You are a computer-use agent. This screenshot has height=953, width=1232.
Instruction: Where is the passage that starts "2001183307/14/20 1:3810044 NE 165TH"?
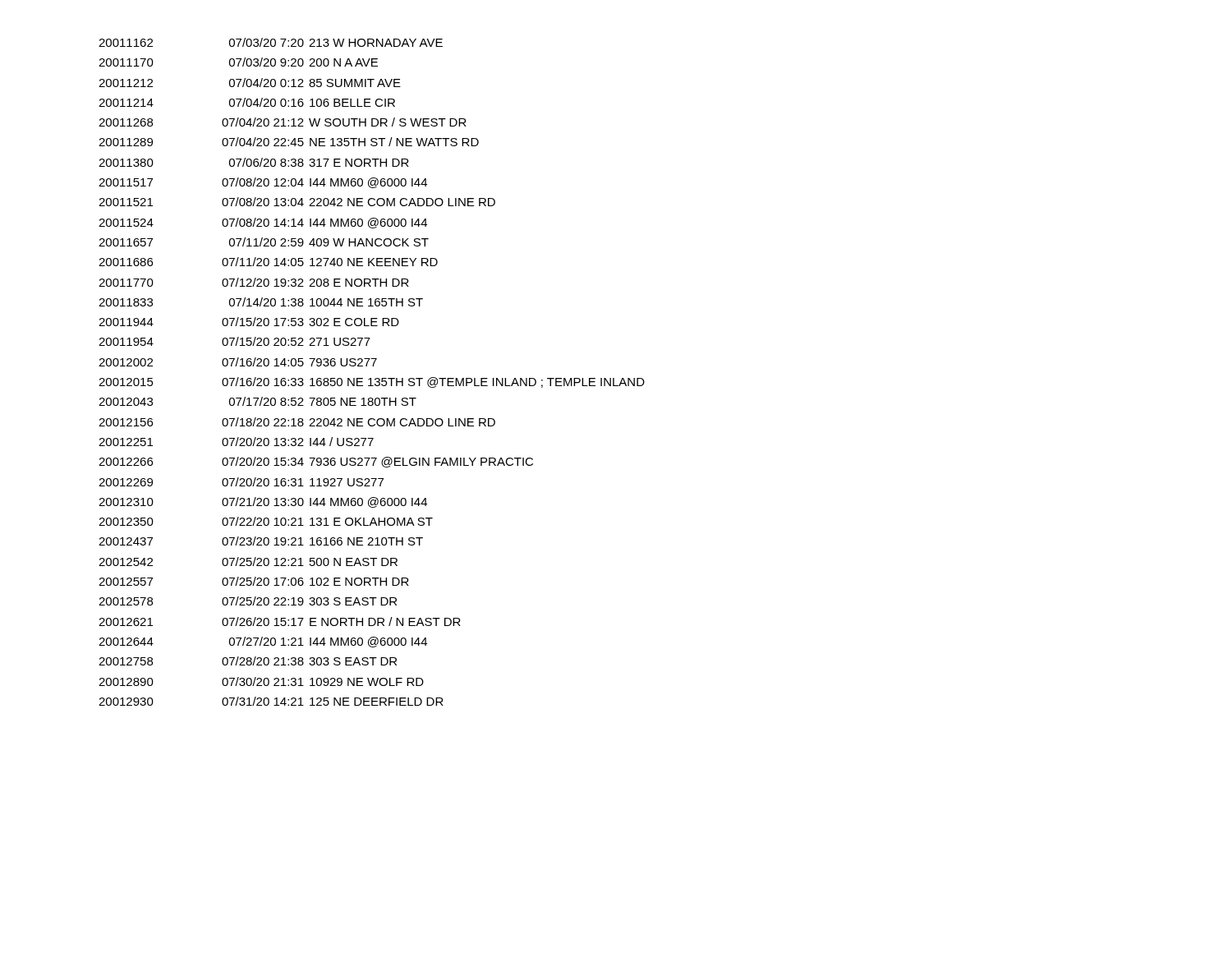pos(261,302)
